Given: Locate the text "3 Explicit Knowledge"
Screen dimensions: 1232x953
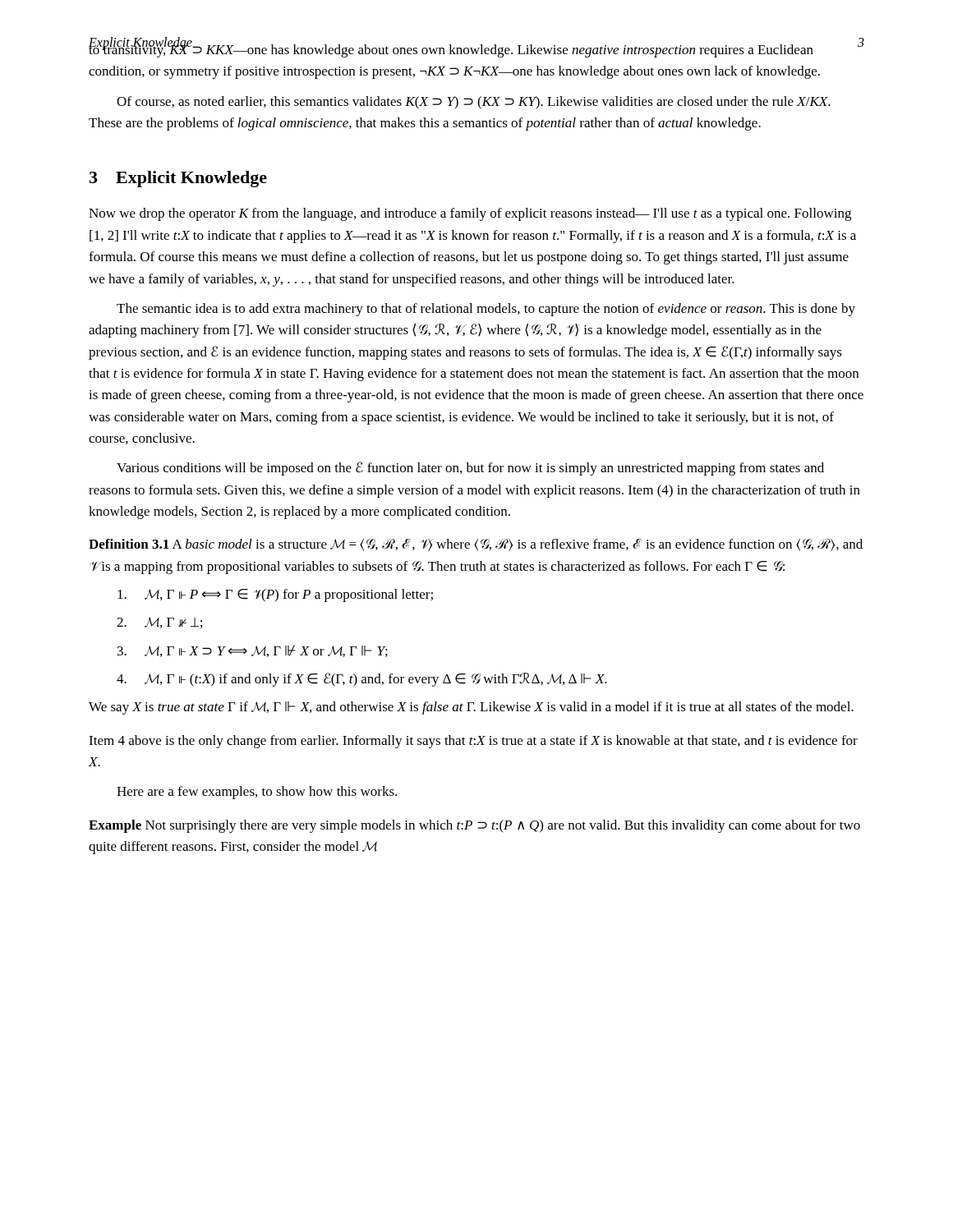Looking at the screenshot, I should [x=178, y=177].
